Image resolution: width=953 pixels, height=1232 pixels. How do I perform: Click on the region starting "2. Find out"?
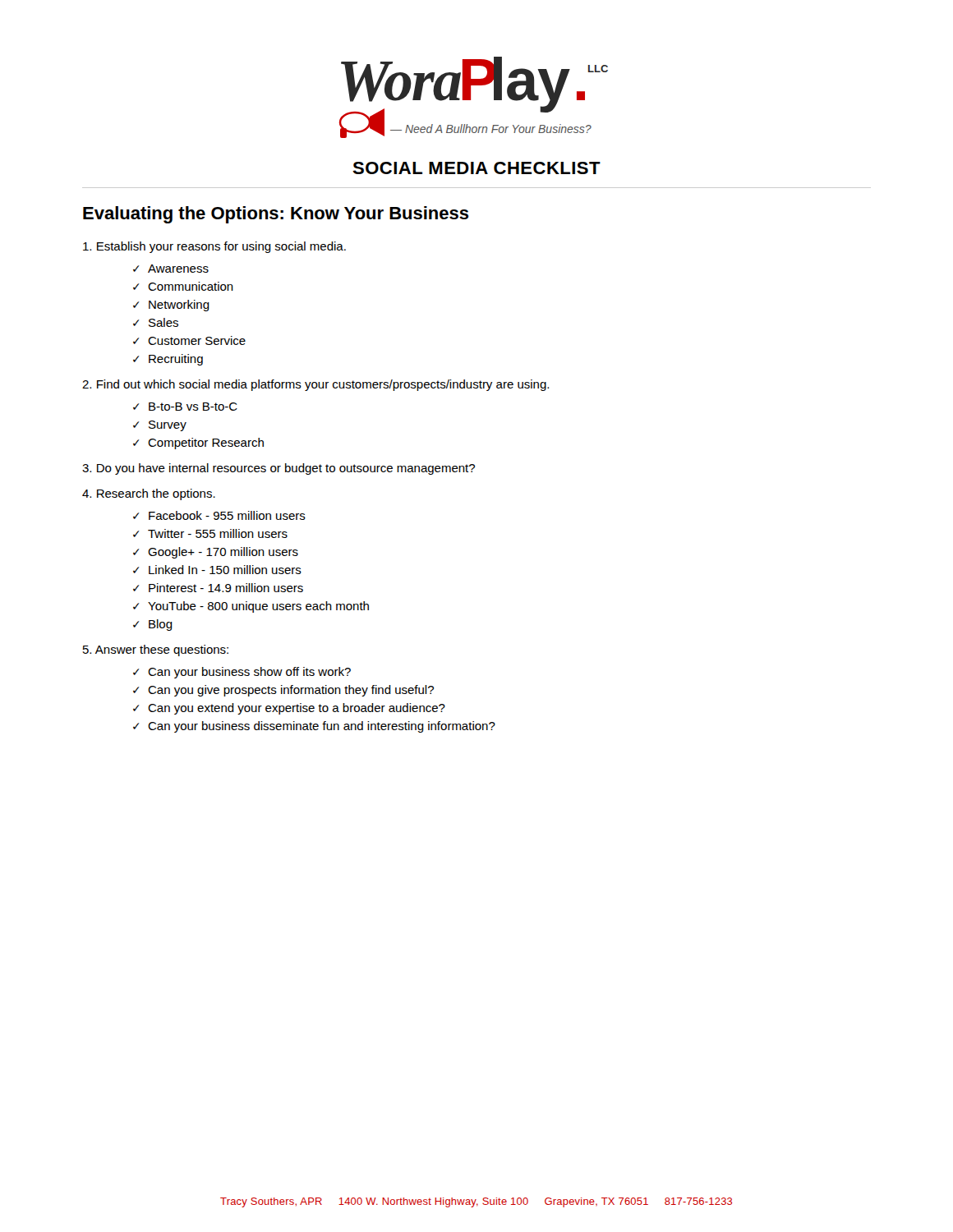click(316, 384)
